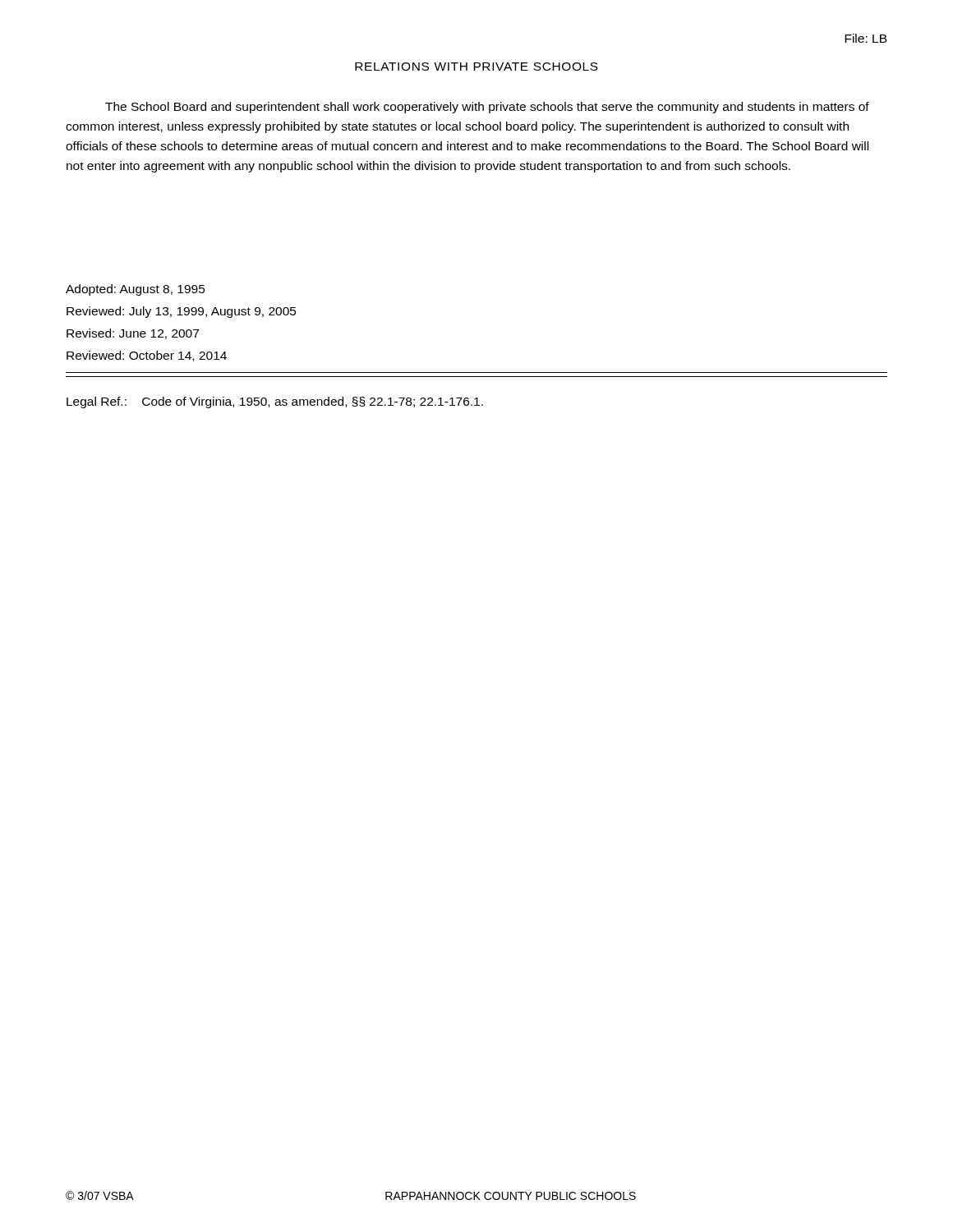Find the block on this page that starts "The School Board"
This screenshot has height=1232, width=953.
point(476,136)
